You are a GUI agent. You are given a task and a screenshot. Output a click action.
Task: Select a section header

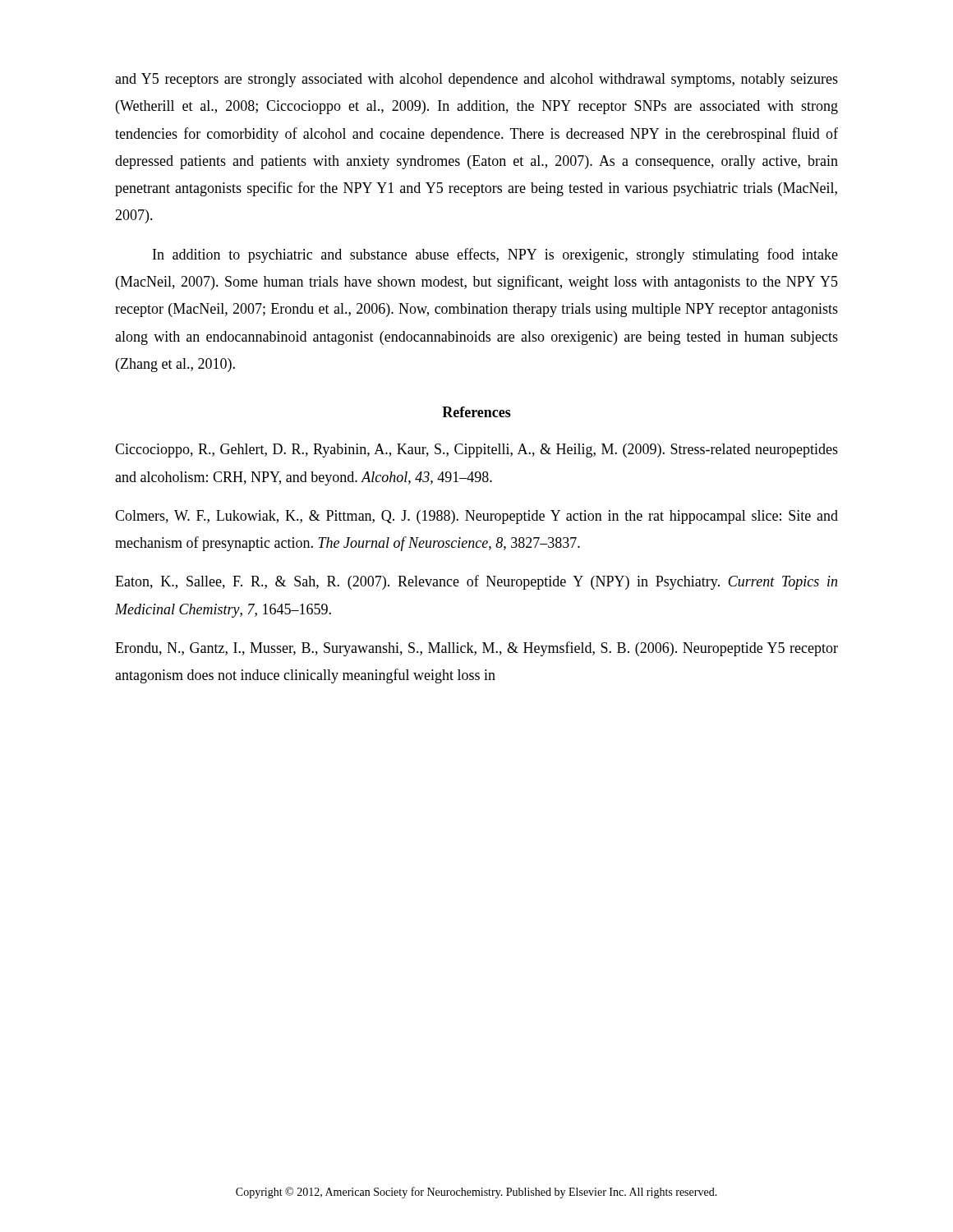[x=476, y=413]
